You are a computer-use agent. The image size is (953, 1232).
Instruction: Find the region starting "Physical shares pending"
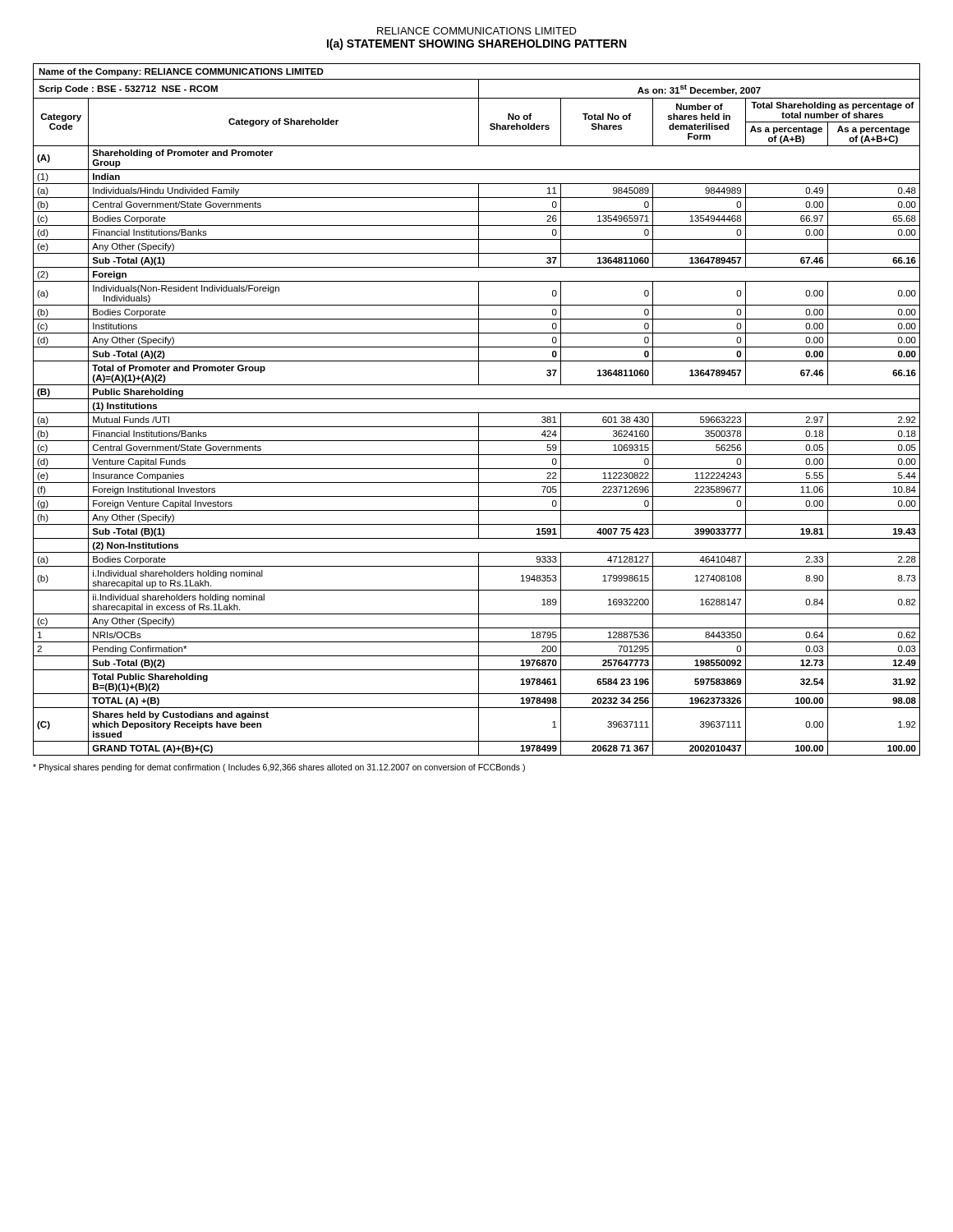point(279,767)
